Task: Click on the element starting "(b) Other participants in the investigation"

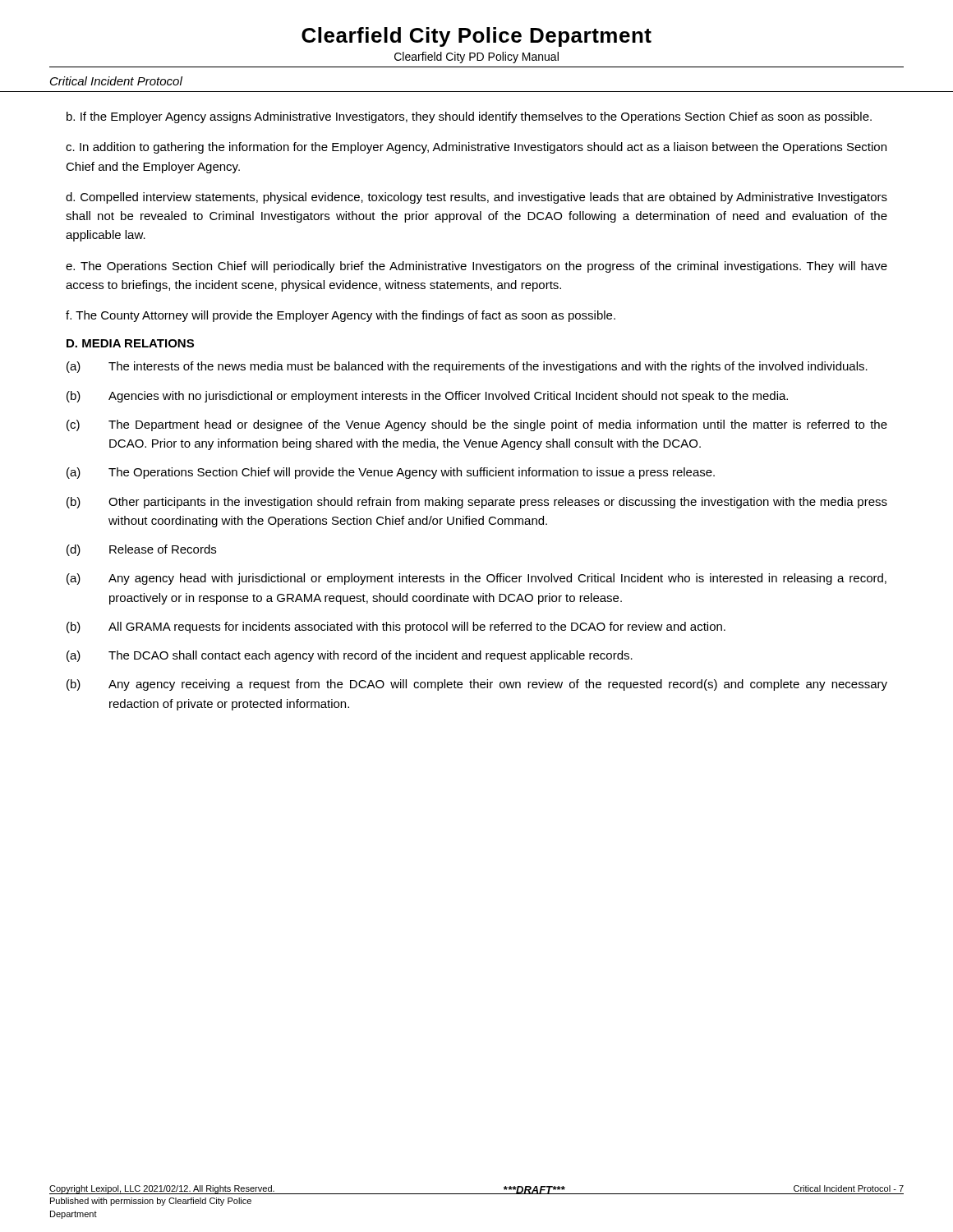Action: click(476, 511)
